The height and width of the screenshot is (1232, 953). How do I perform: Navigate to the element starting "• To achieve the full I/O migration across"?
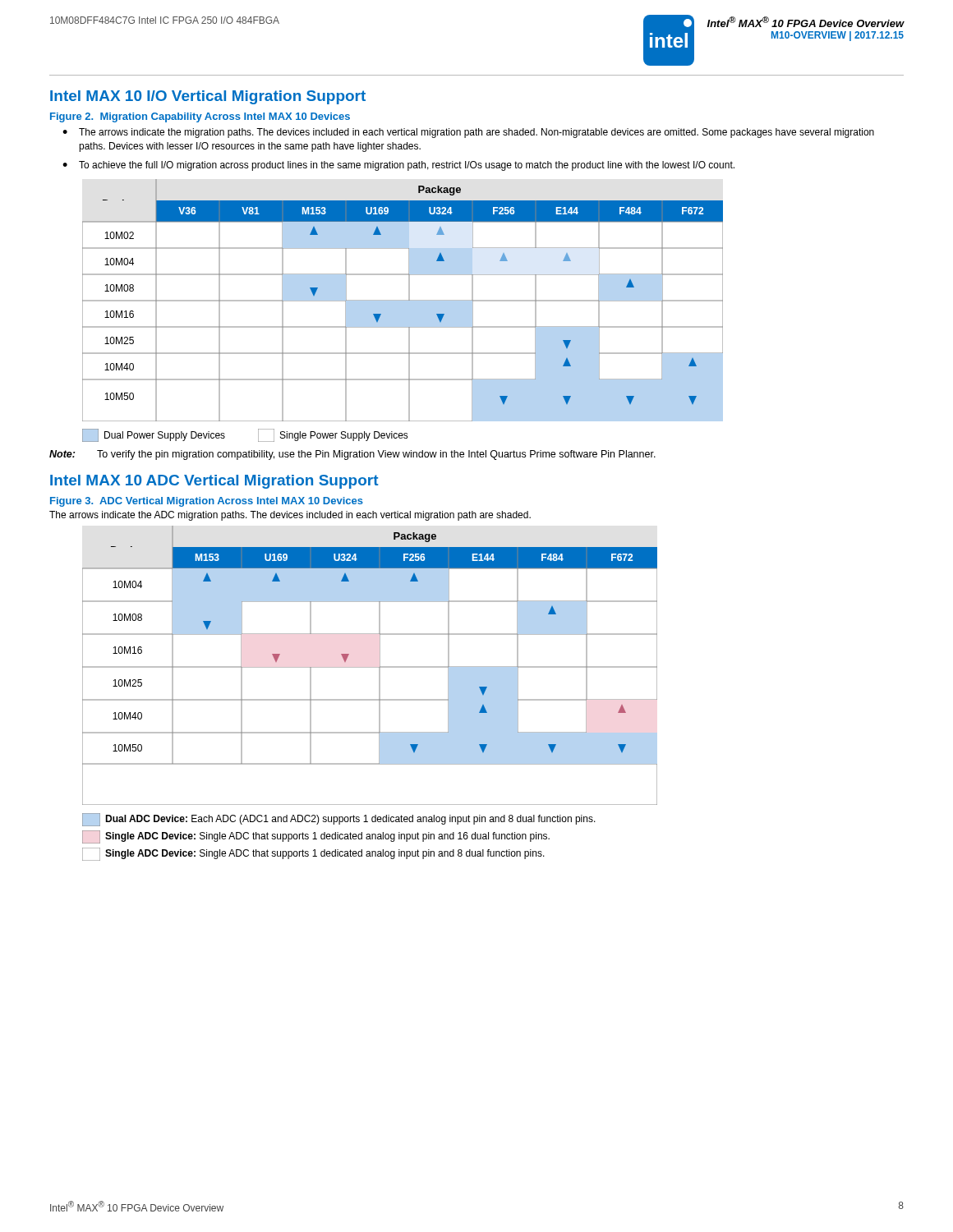pyautogui.click(x=399, y=165)
